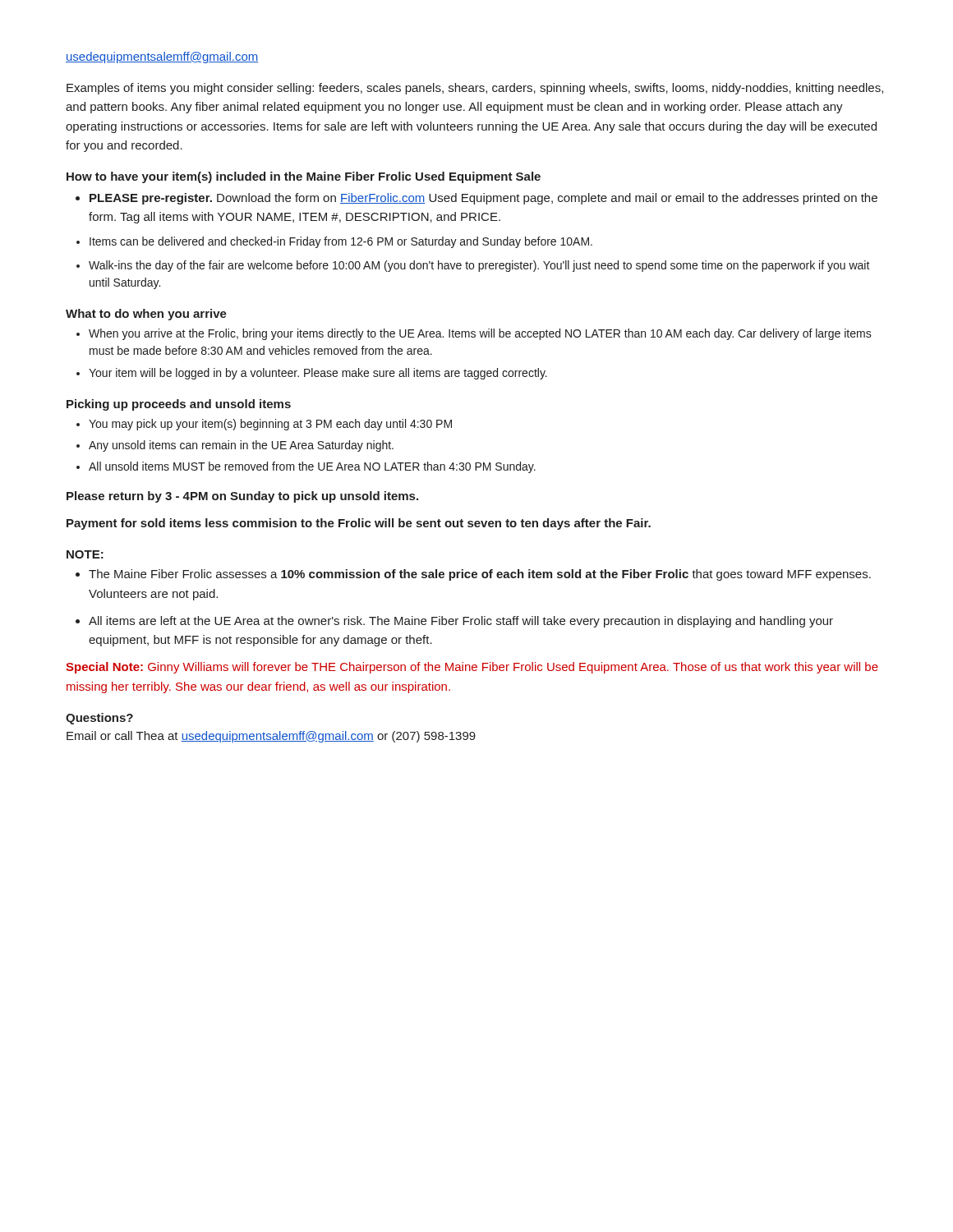Locate the list item that says "The Maine Fiber Frolic assesses a"
This screenshot has width=953, height=1232.
(480, 583)
